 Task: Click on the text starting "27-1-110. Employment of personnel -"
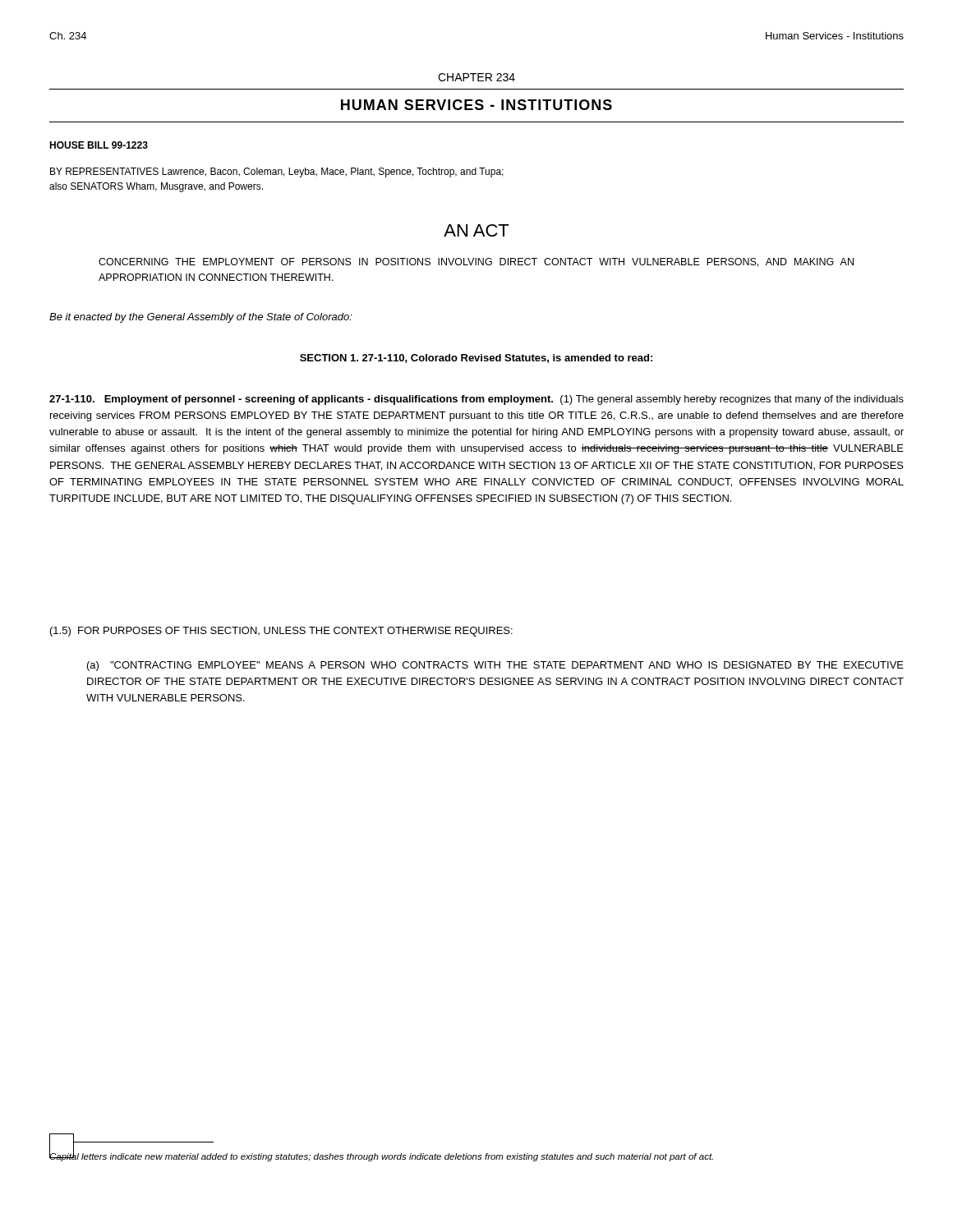tap(476, 448)
